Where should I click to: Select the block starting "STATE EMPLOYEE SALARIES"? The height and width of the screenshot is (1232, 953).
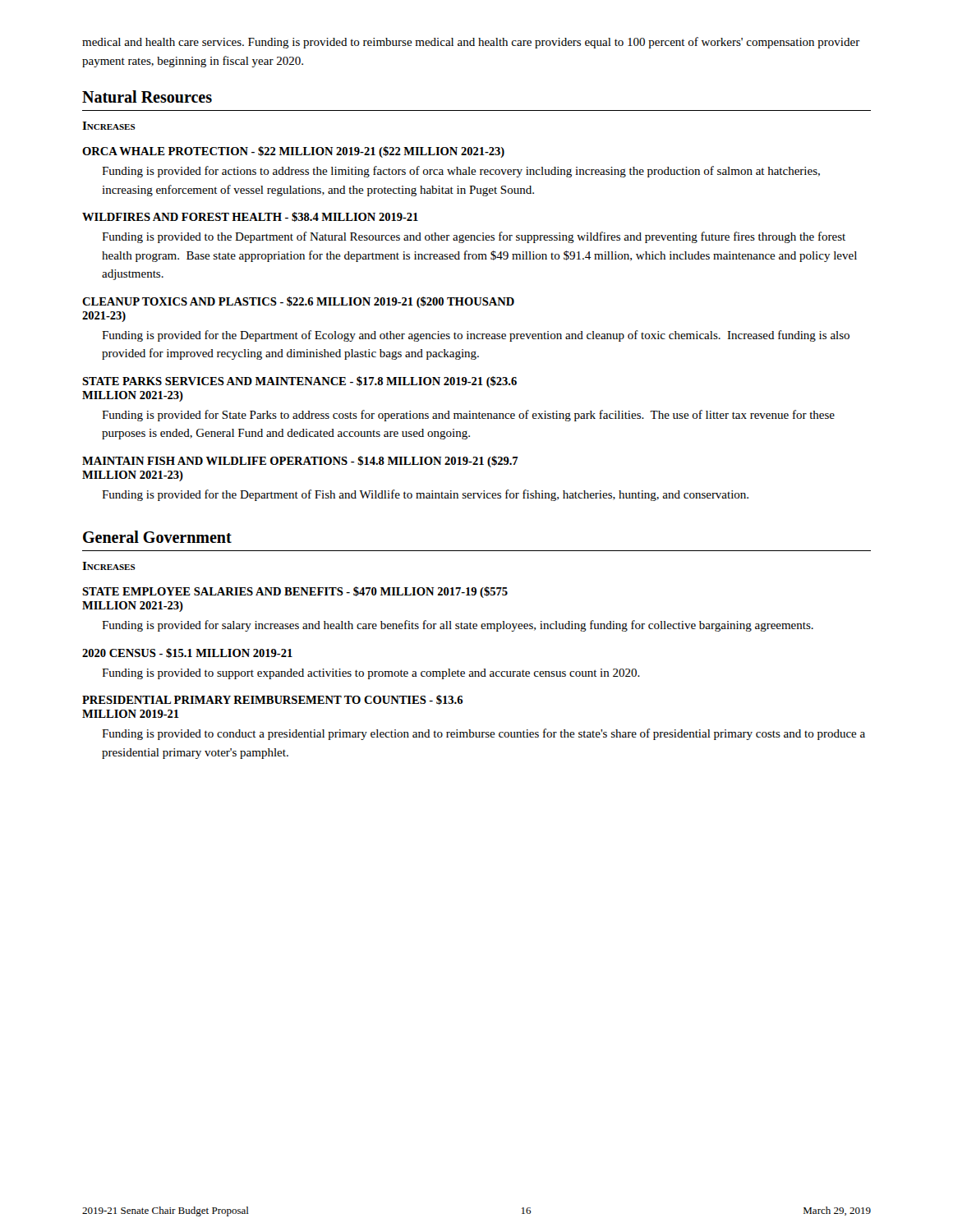click(295, 598)
